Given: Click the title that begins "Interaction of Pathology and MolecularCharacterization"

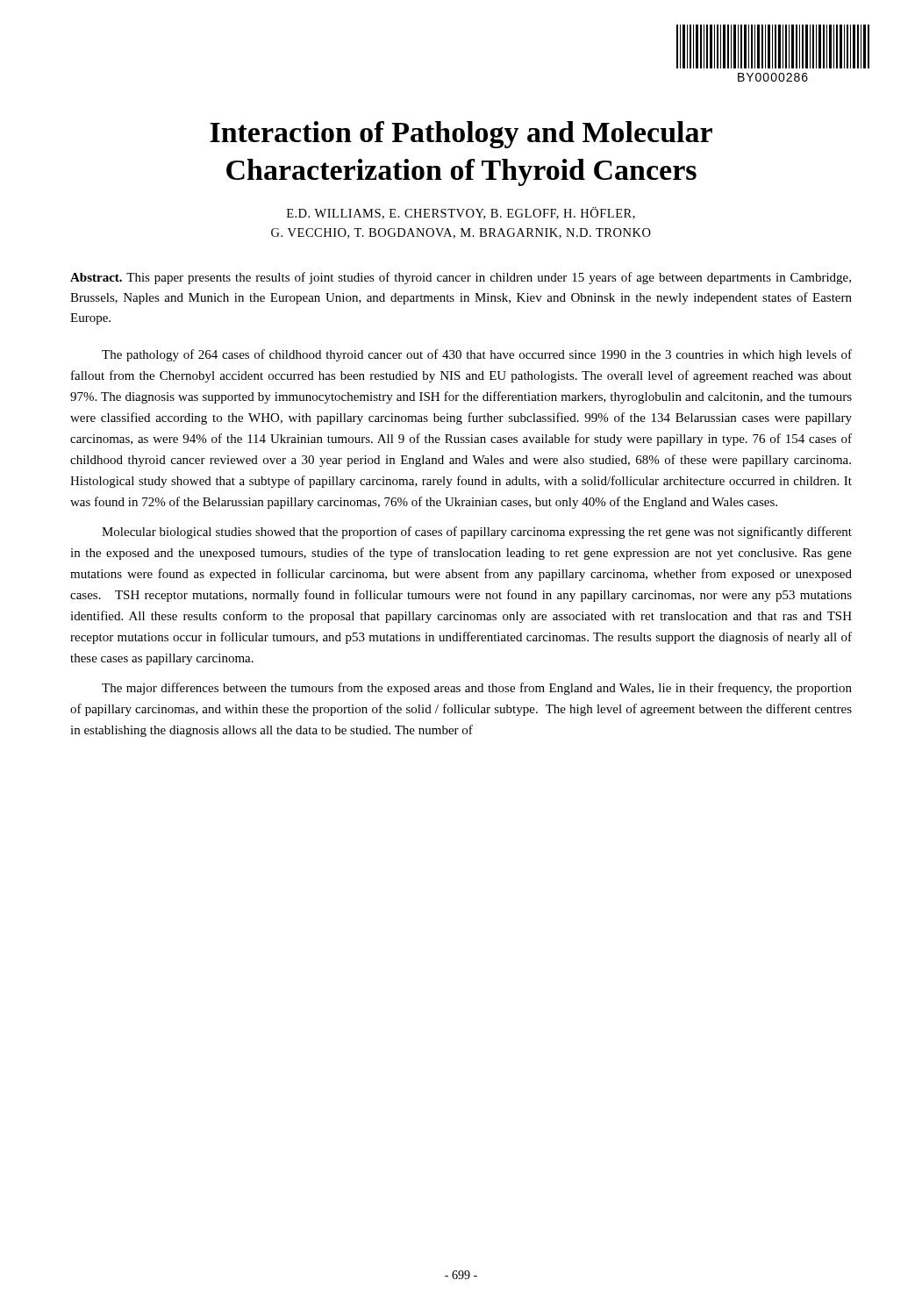Looking at the screenshot, I should tap(461, 151).
